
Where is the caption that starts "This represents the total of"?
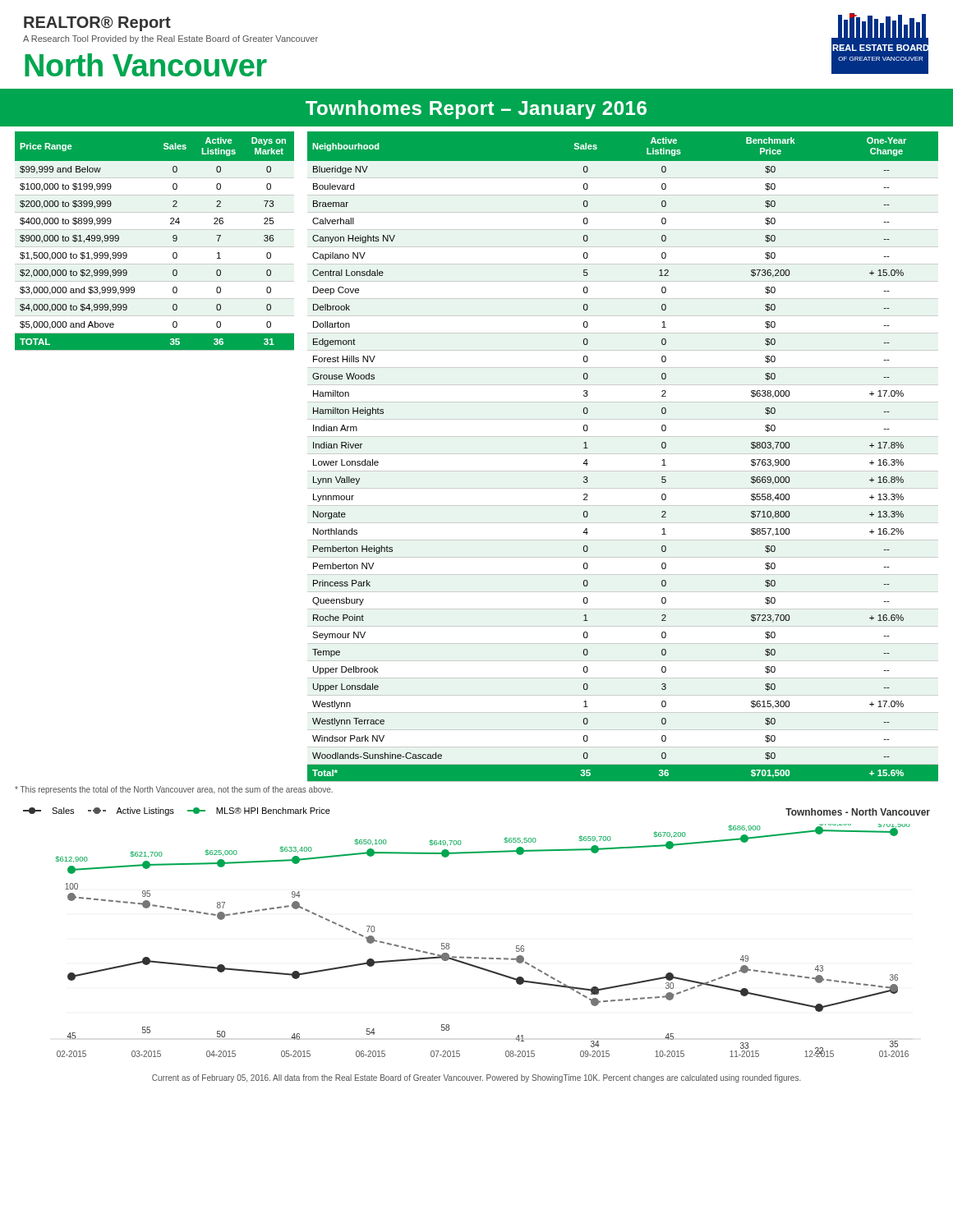click(174, 790)
